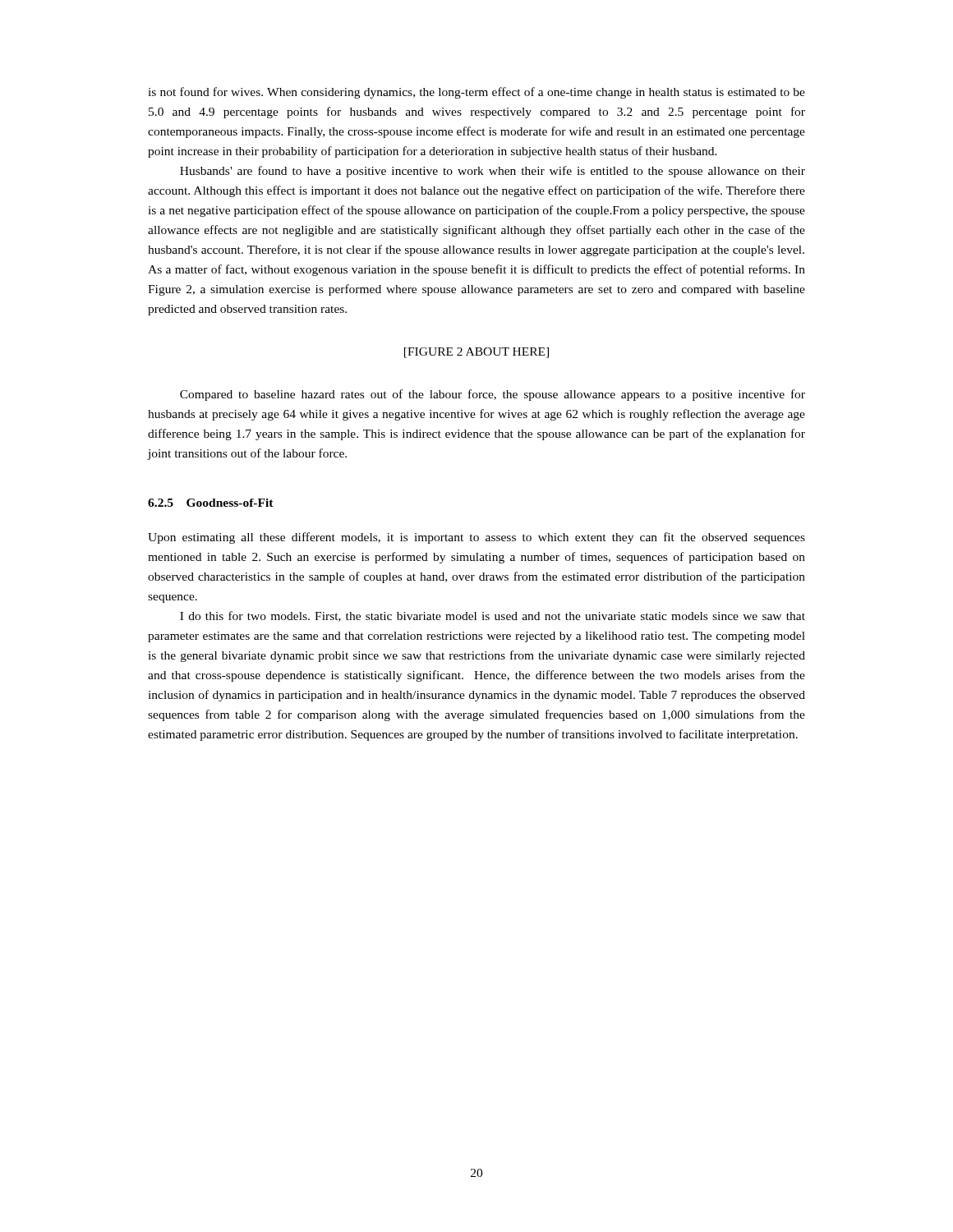
Task: Find the block on this page that starts "Compared to baseline hazard"
Action: pyautogui.click(x=476, y=424)
